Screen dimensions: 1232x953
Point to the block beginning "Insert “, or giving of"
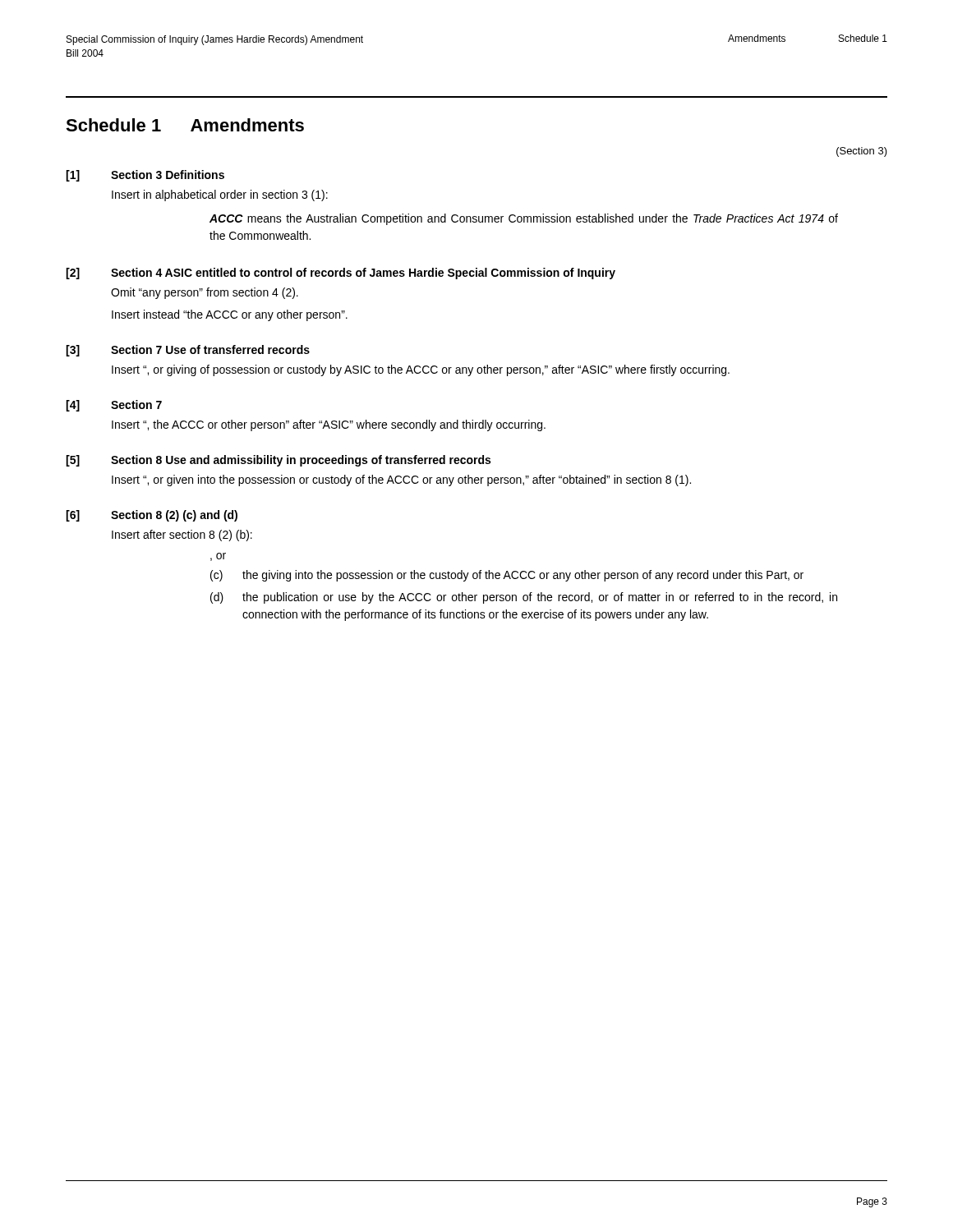point(421,370)
